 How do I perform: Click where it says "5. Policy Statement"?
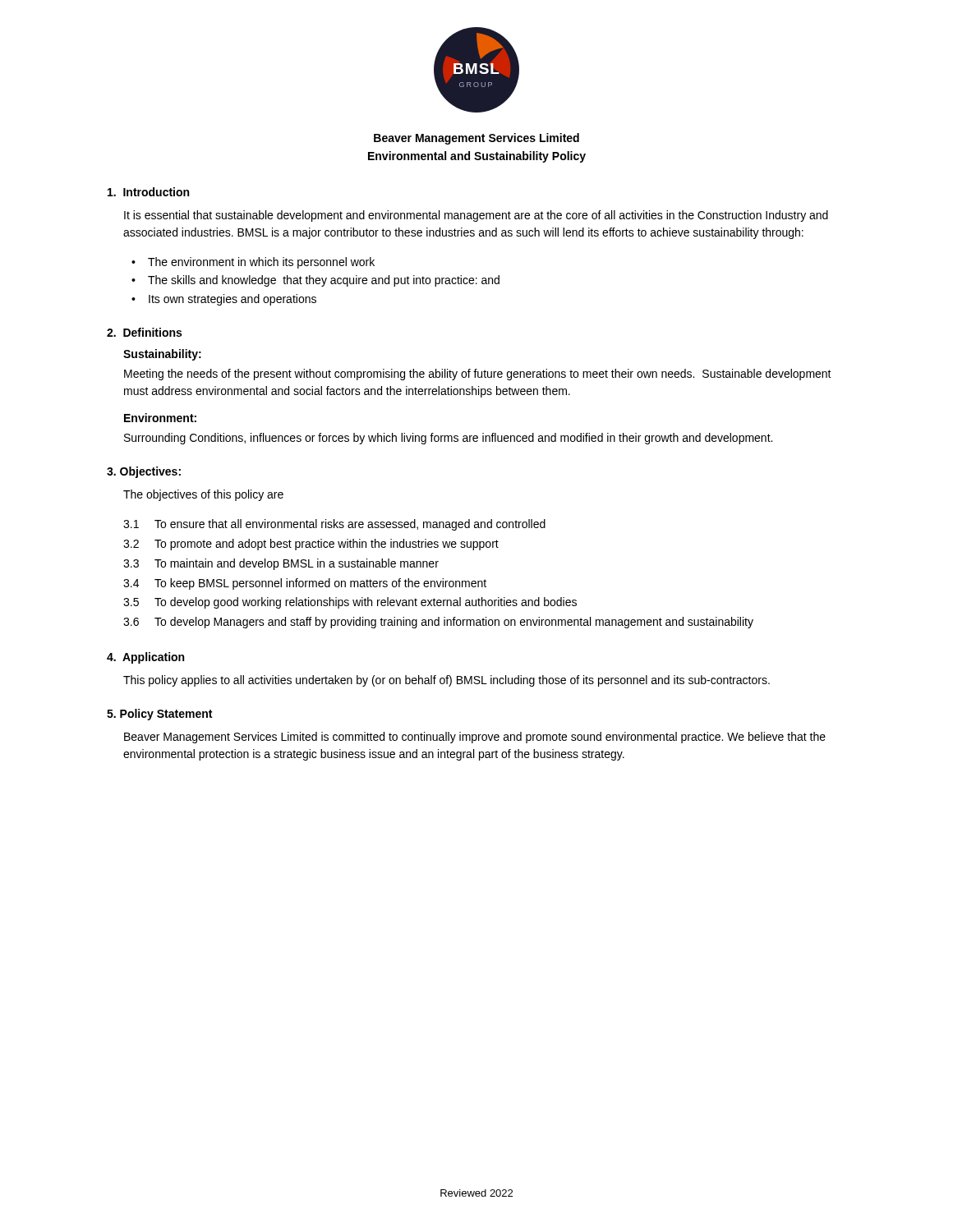160,714
